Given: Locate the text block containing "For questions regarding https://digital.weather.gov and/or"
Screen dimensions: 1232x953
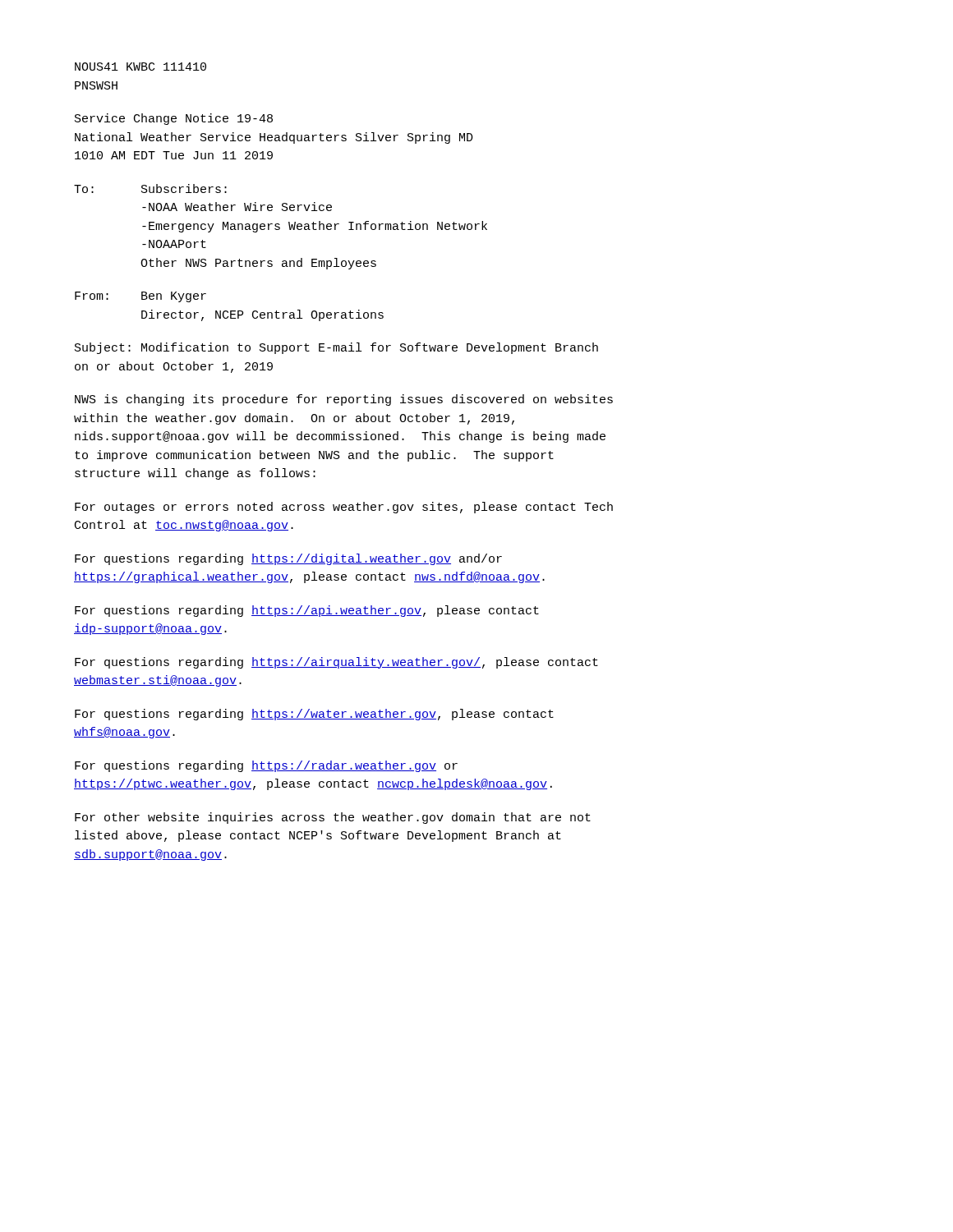Looking at the screenshot, I should [311, 569].
